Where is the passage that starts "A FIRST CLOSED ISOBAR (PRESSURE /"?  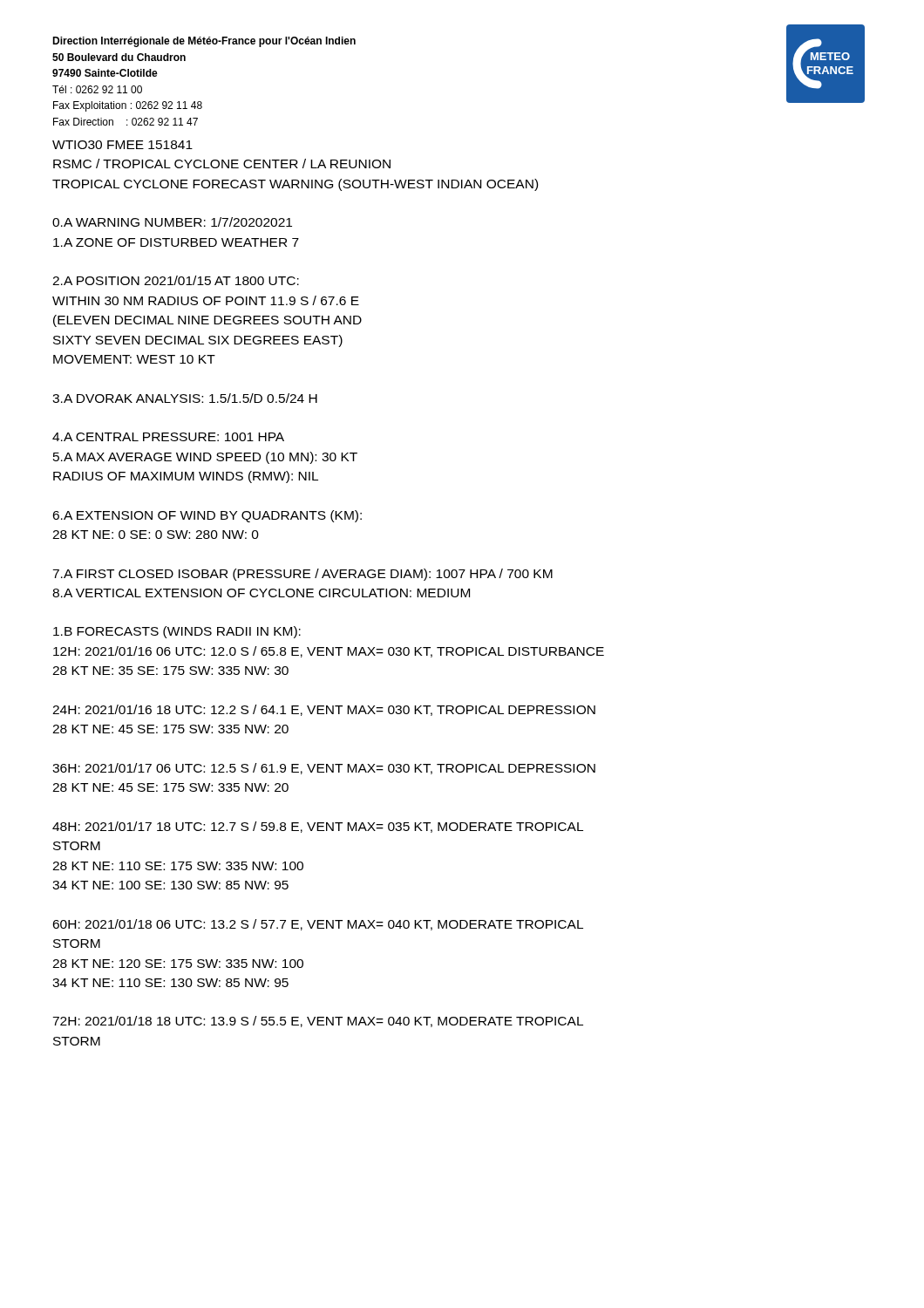(303, 583)
